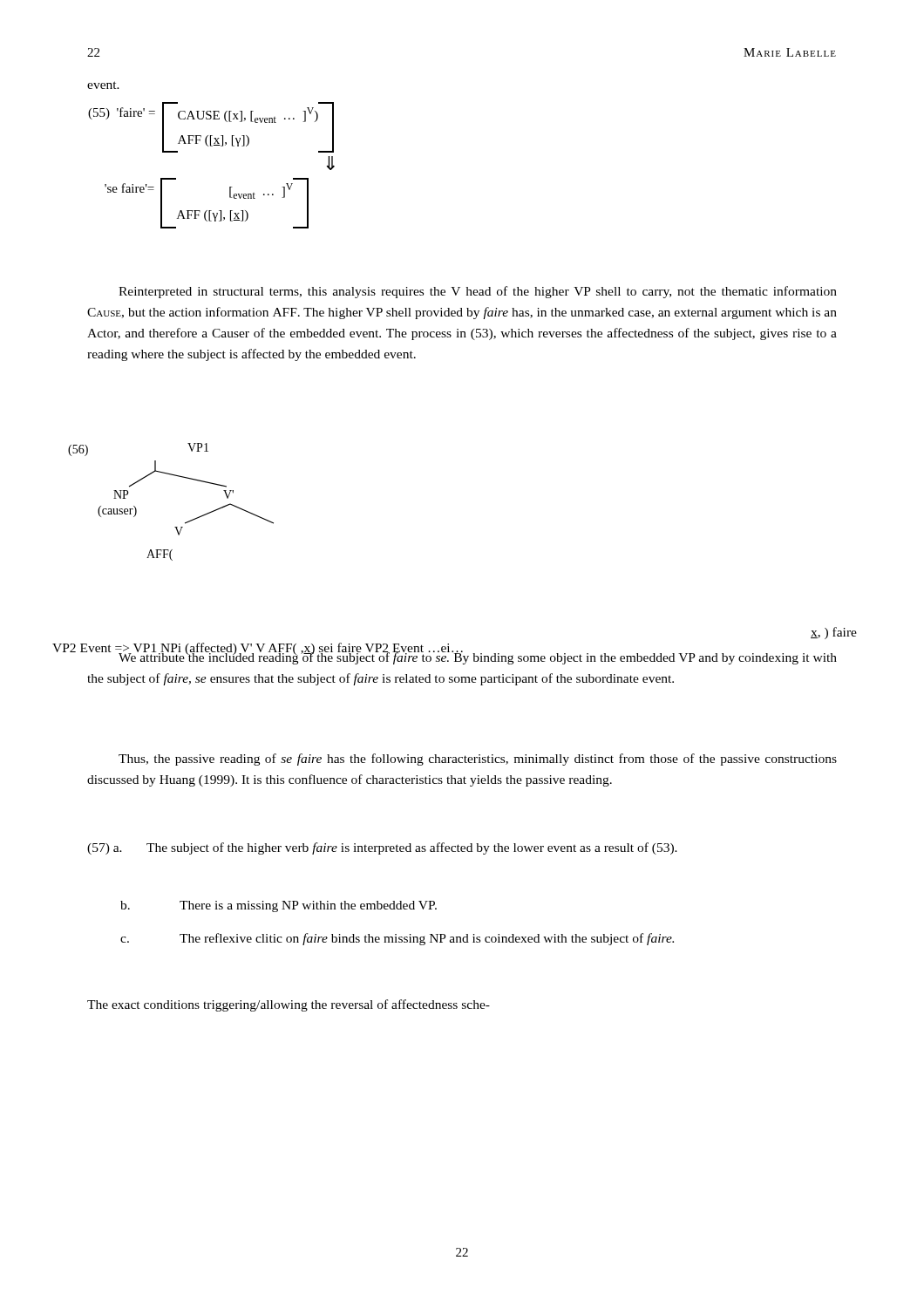Point to the formula beginning "(55) 'faire' ="
This screenshot has width=924, height=1308.
[213, 165]
